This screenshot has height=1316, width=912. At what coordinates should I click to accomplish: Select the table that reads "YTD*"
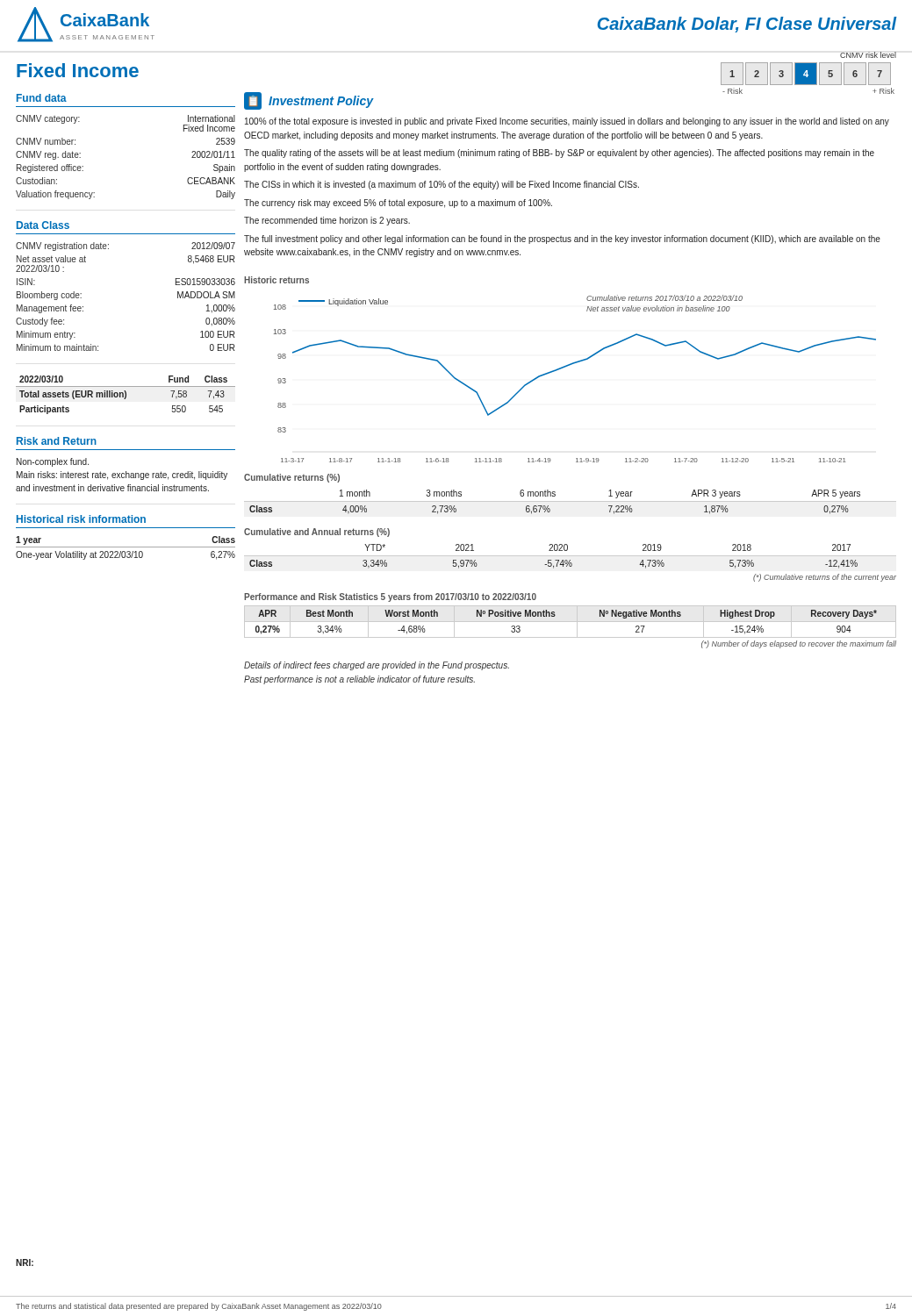(x=570, y=555)
